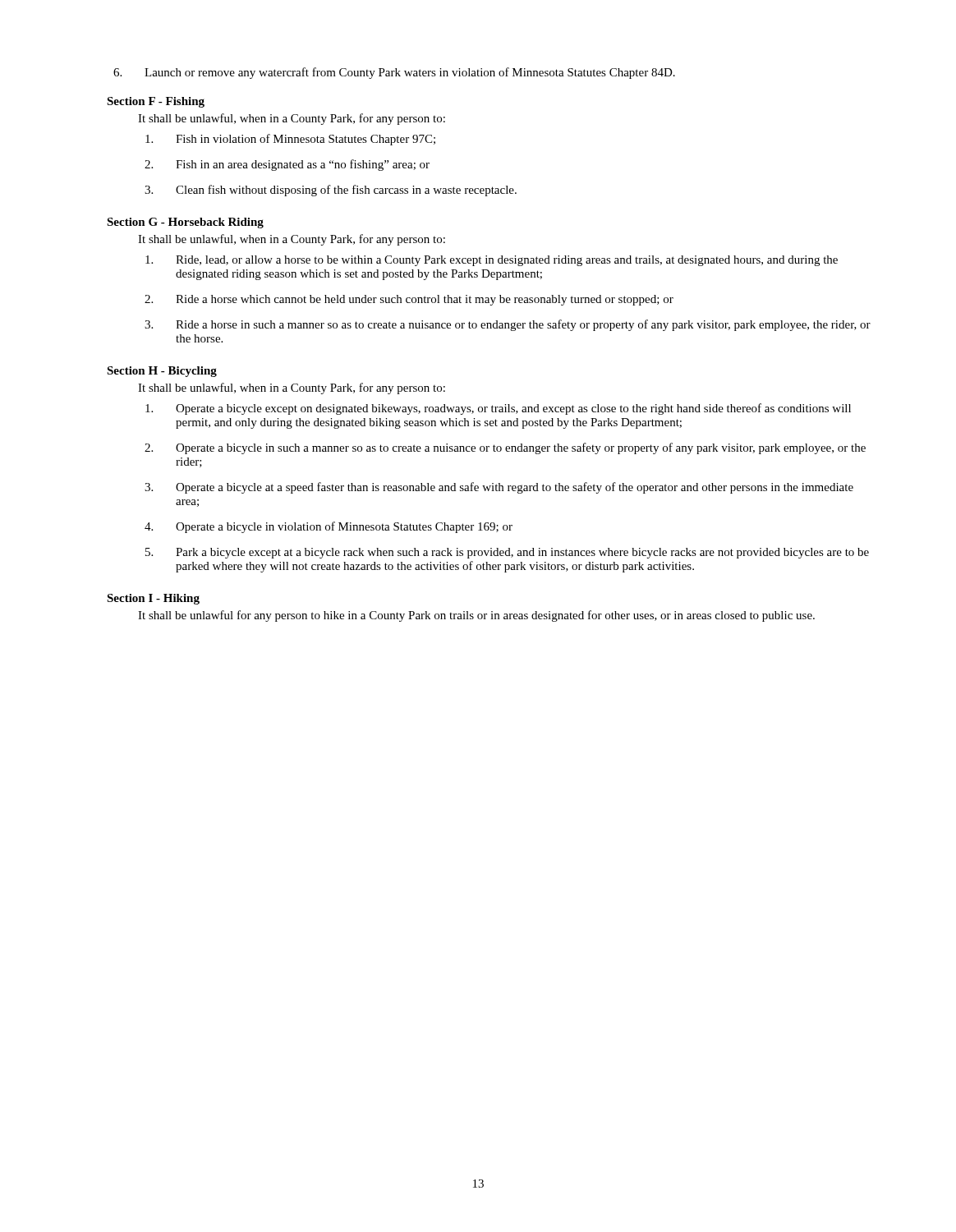Locate the block of text that opens with "6. Launch or remove any watercraft"
This screenshot has width=956, height=1232.
[490, 73]
